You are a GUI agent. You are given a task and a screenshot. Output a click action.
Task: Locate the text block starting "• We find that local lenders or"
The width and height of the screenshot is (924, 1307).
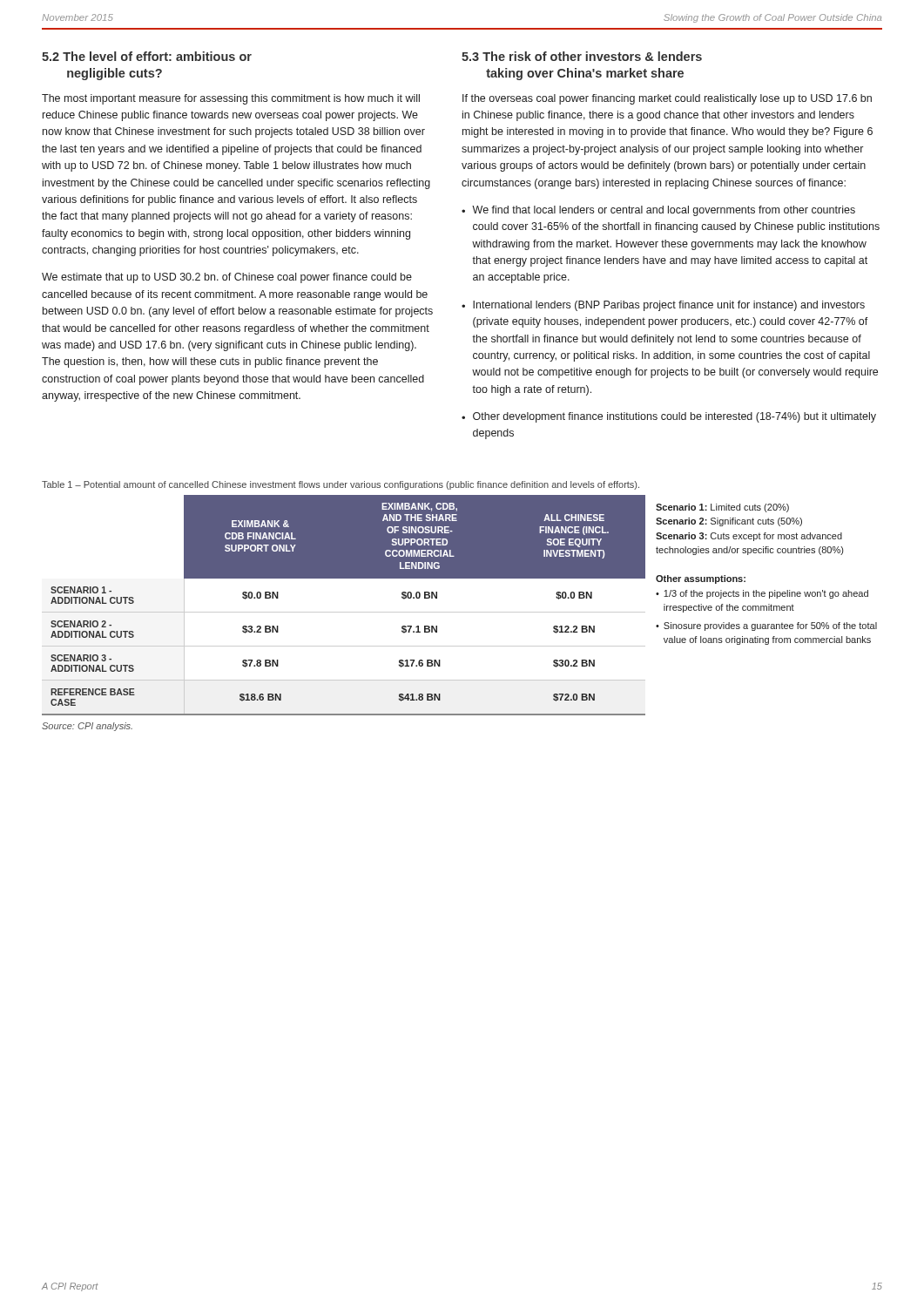[x=672, y=244]
